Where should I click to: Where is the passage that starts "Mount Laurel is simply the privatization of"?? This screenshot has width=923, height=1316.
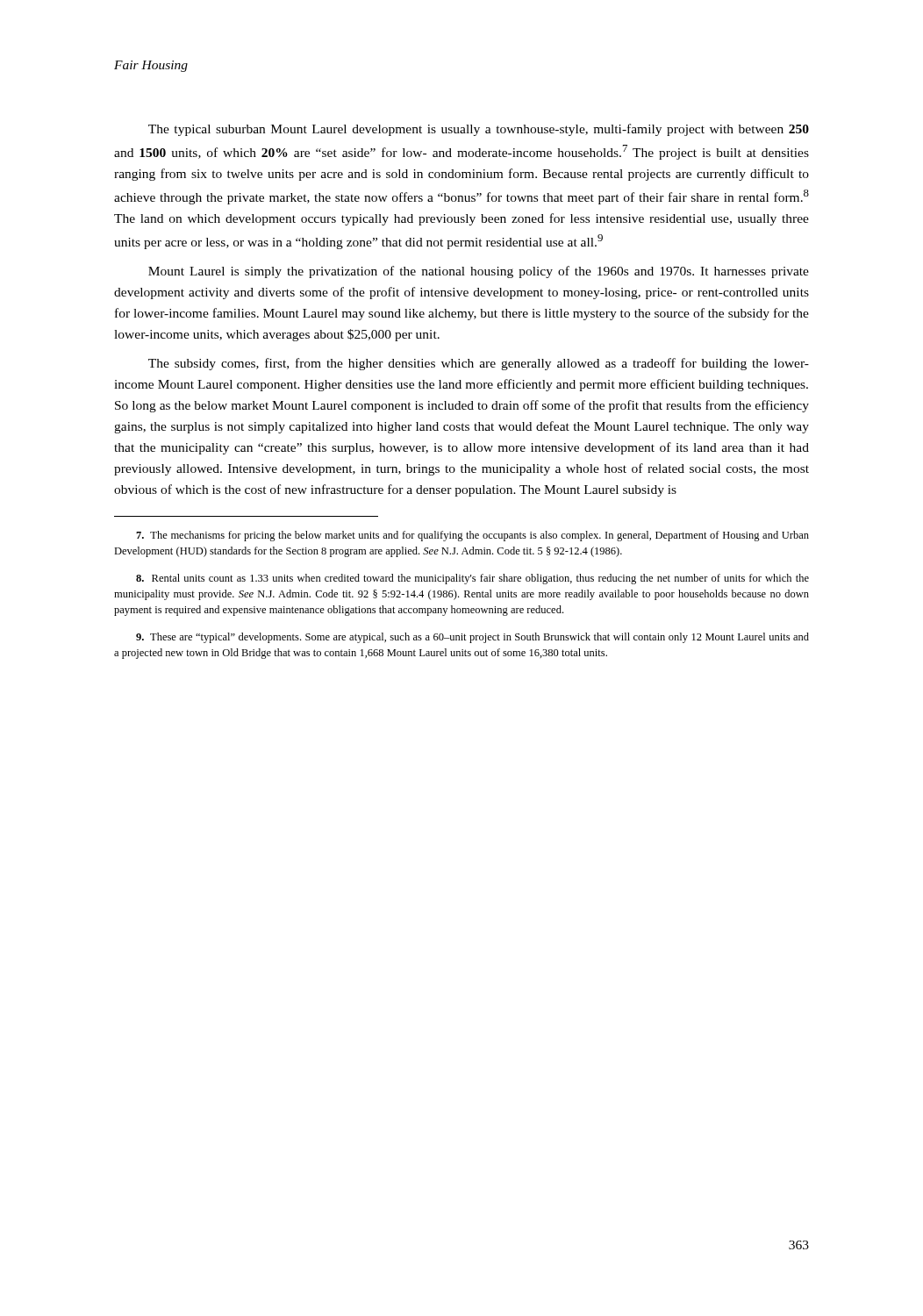462,303
